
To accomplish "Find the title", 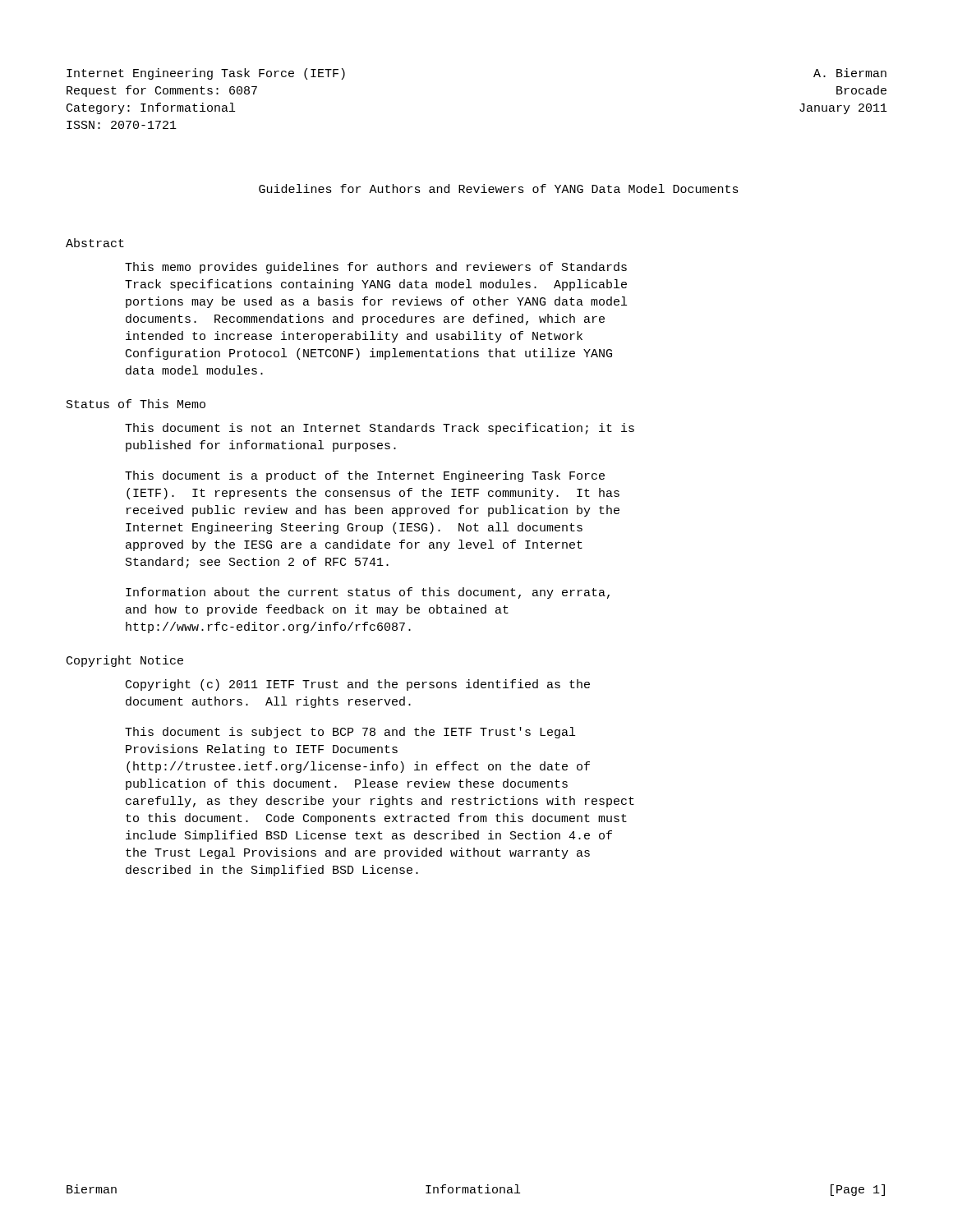I will (476, 199).
